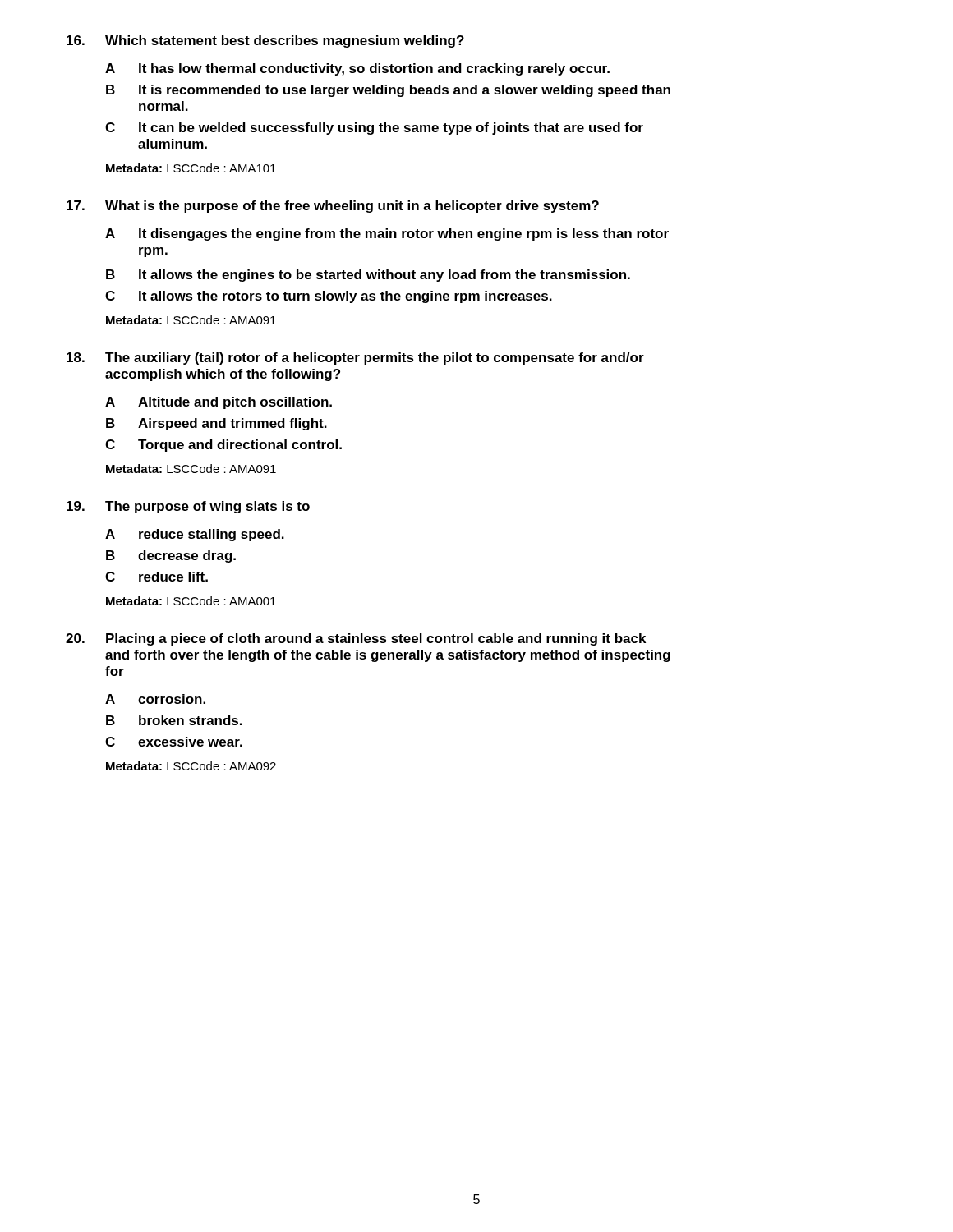Locate the text starting "B decrease drag."
The width and height of the screenshot is (953, 1232).
pos(171,556)
